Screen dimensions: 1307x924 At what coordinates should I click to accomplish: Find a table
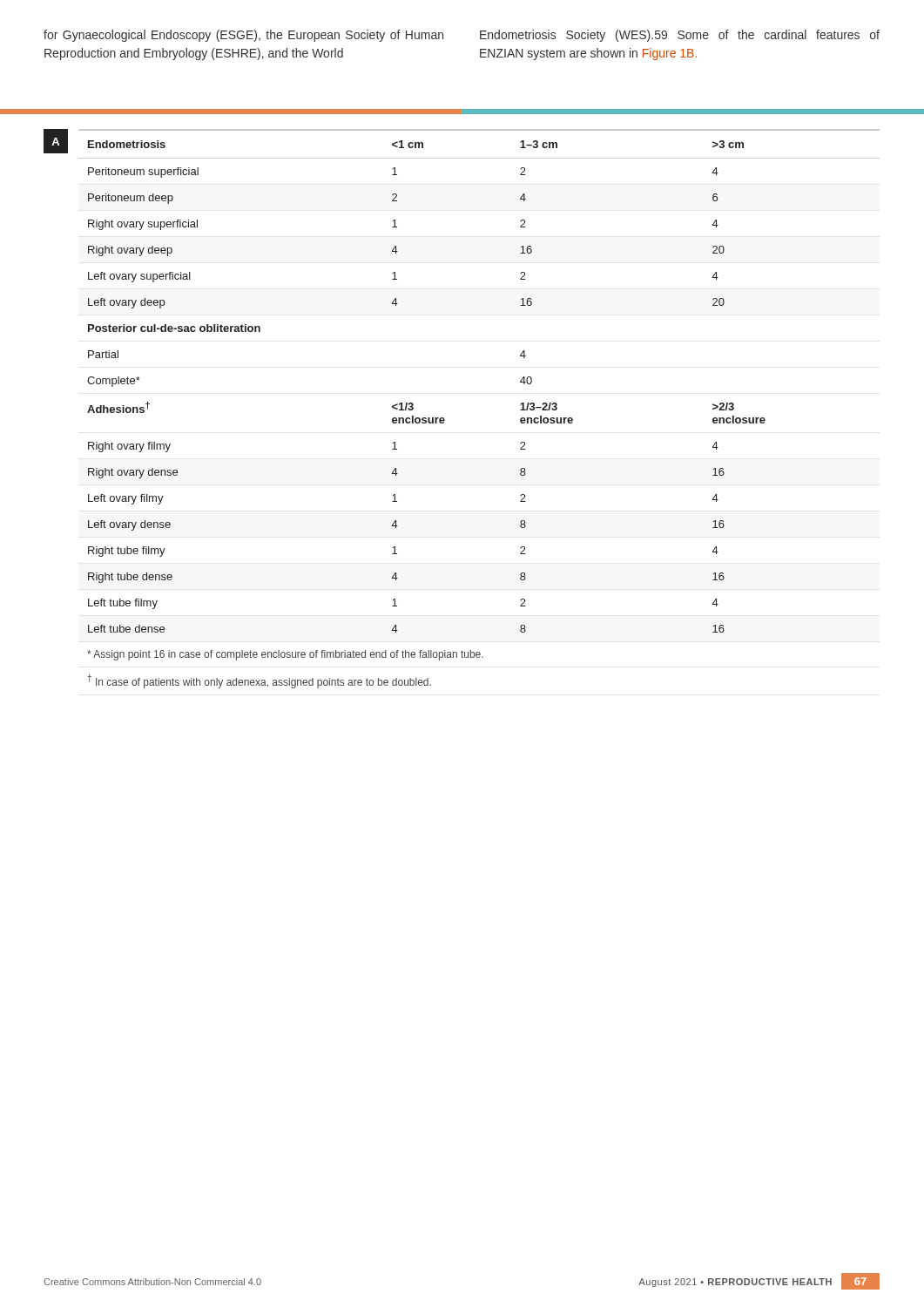[x=479, y=412]
